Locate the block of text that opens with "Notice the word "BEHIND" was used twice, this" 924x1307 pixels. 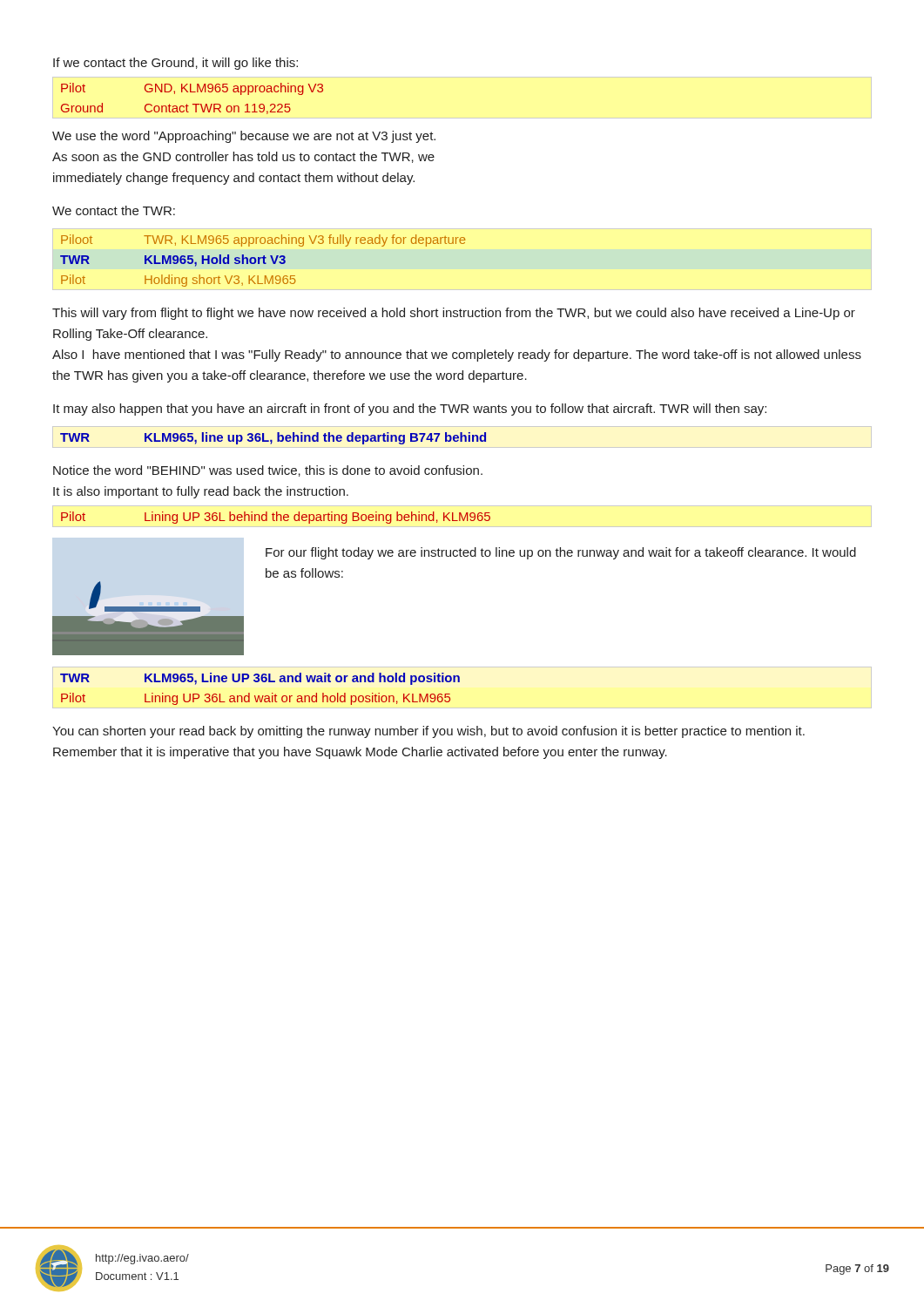(268, 481)
